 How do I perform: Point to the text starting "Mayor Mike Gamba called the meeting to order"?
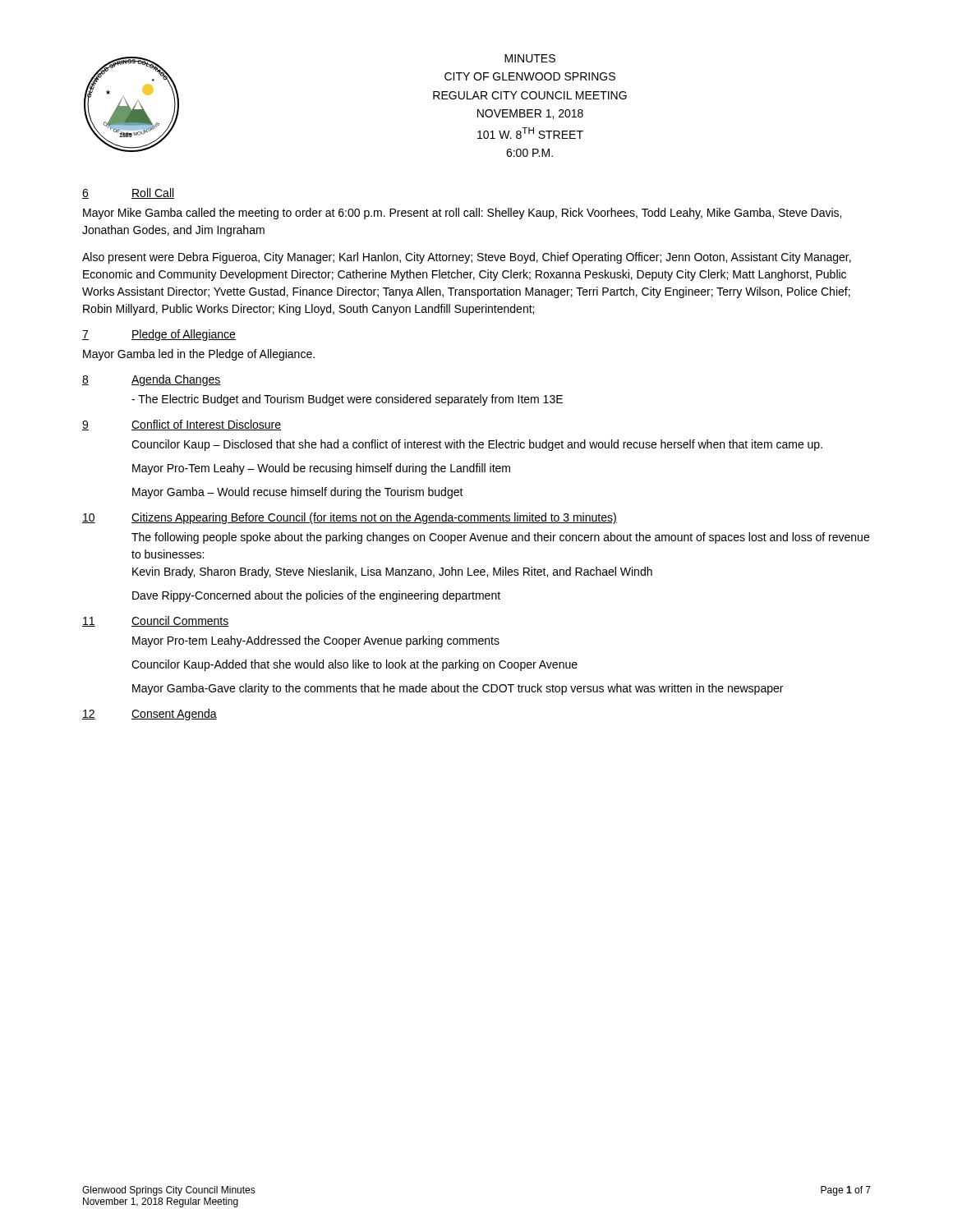click(462, 221)
